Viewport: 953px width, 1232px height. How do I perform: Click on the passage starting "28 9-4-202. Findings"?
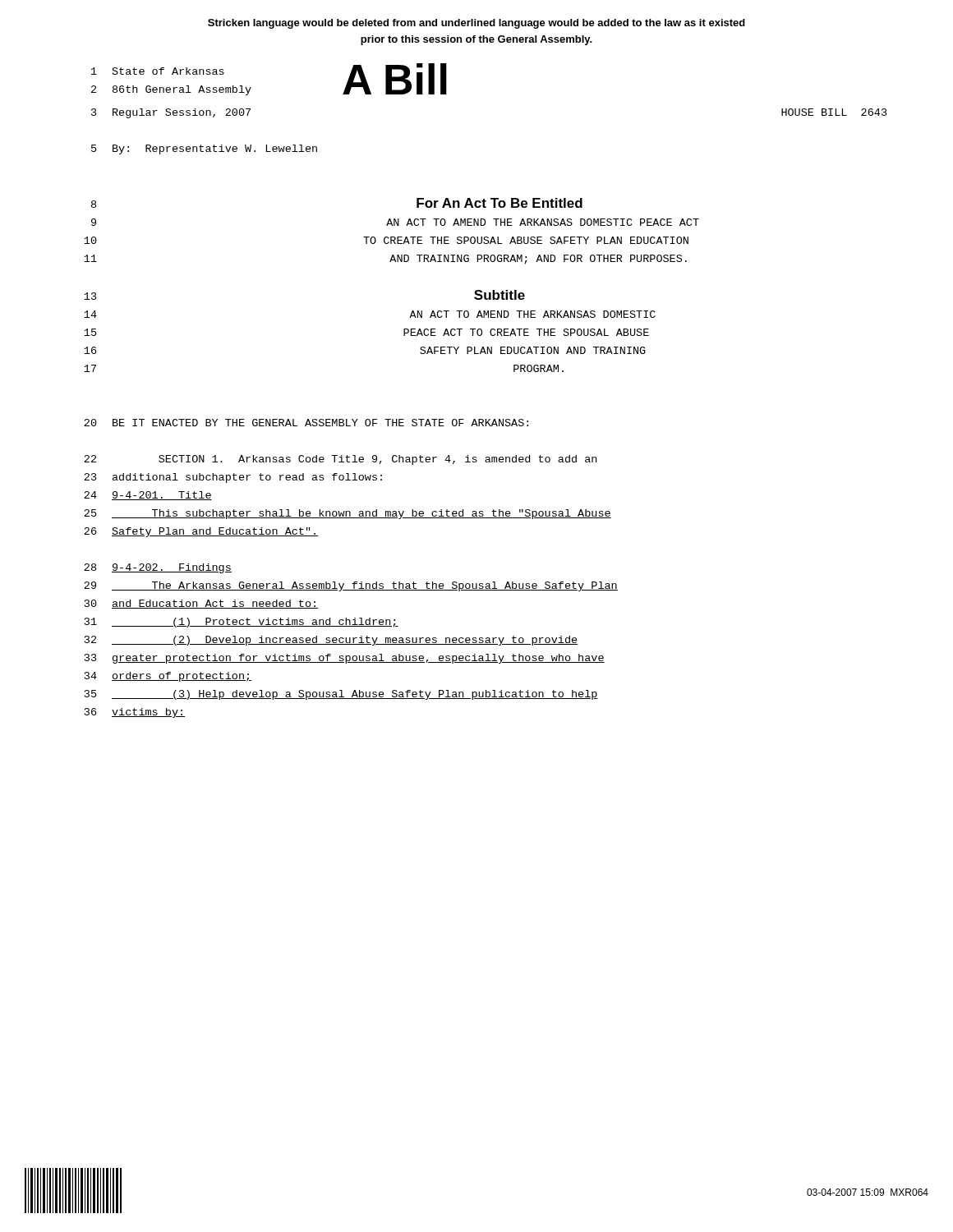tap(158, 568)
